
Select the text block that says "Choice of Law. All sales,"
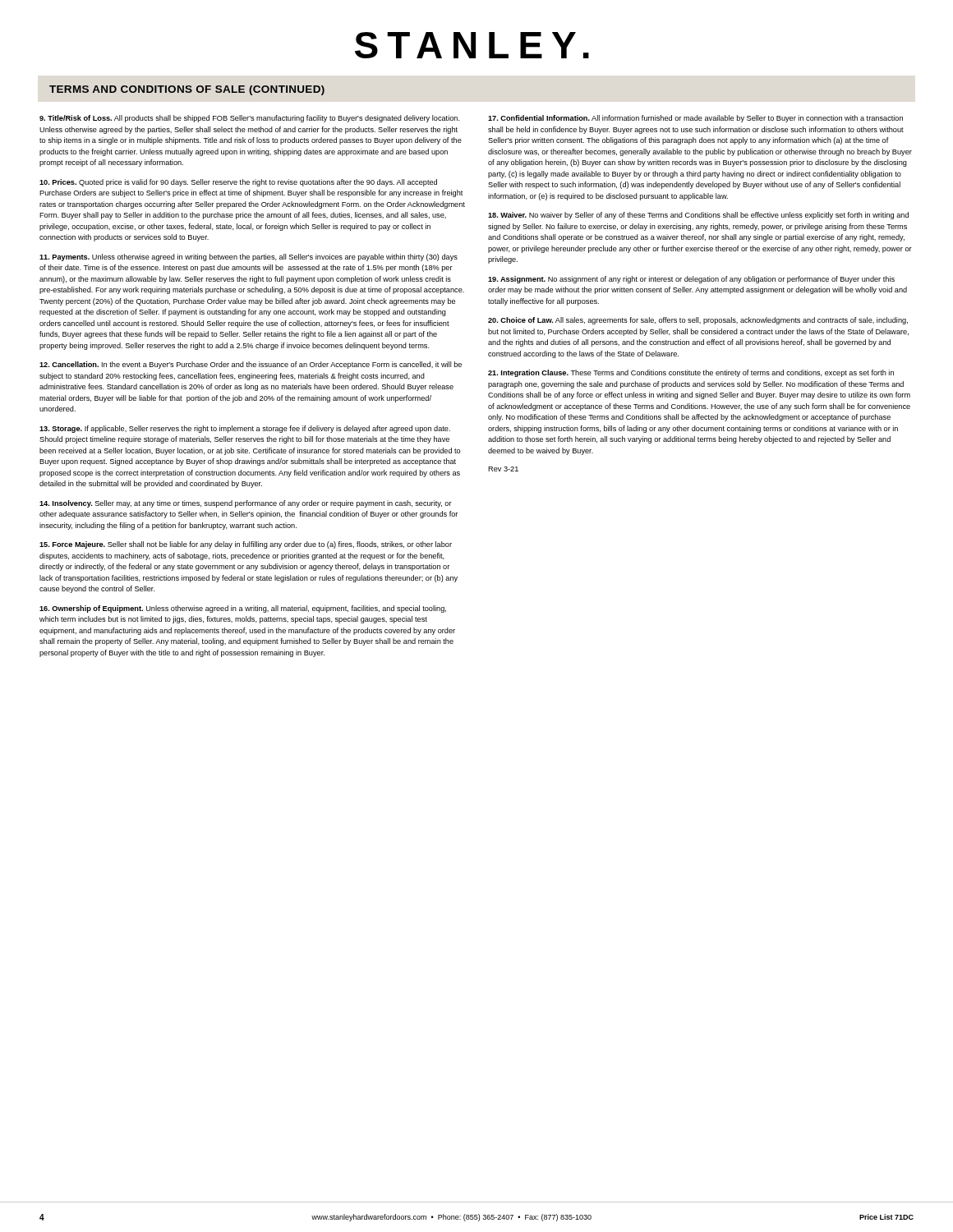click(699, 337)
